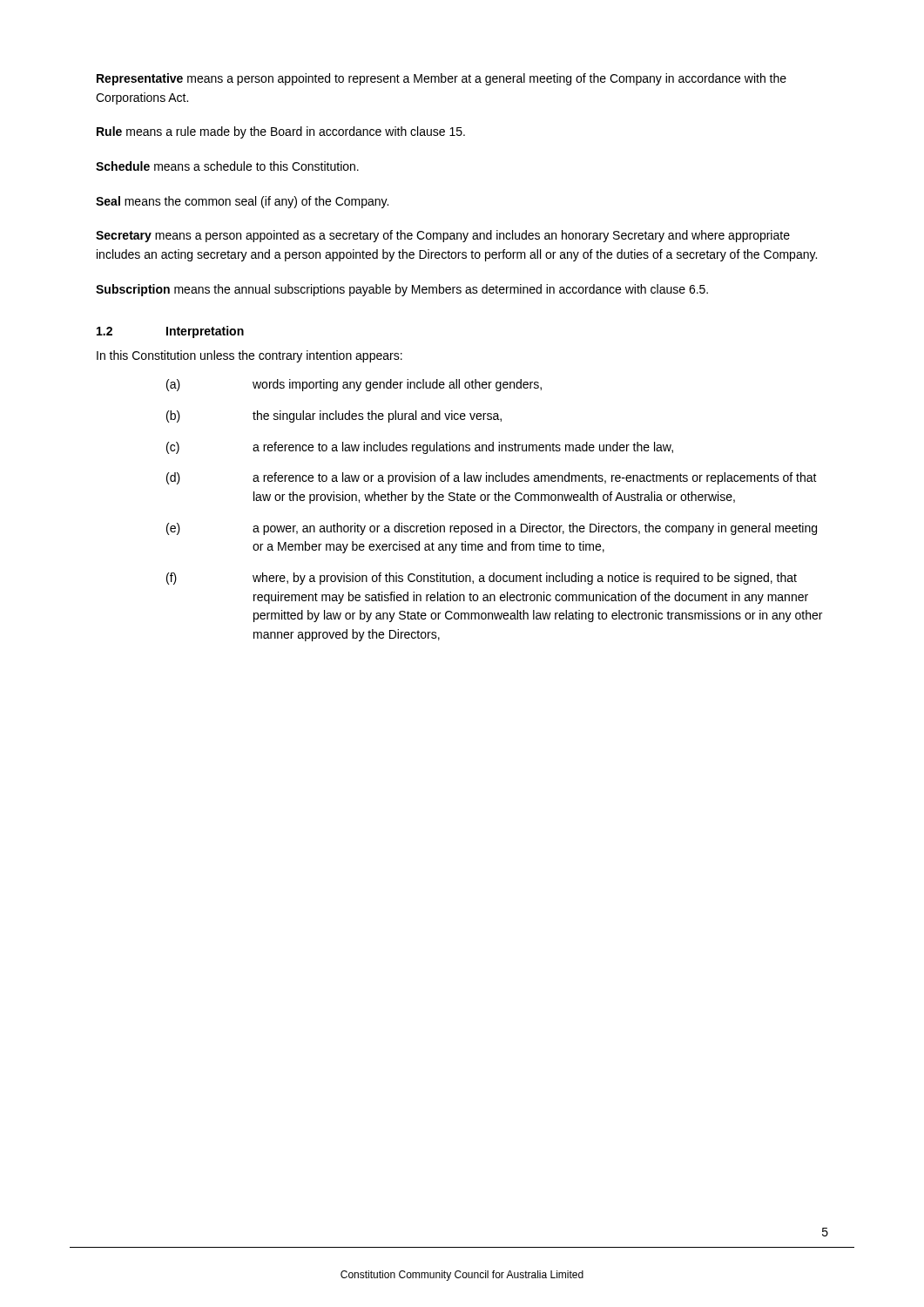Locate the block of text that opens with "(f) where, by a"
Image resolution: width=924 pixels, height=1307 pixels.
(462, 607)
